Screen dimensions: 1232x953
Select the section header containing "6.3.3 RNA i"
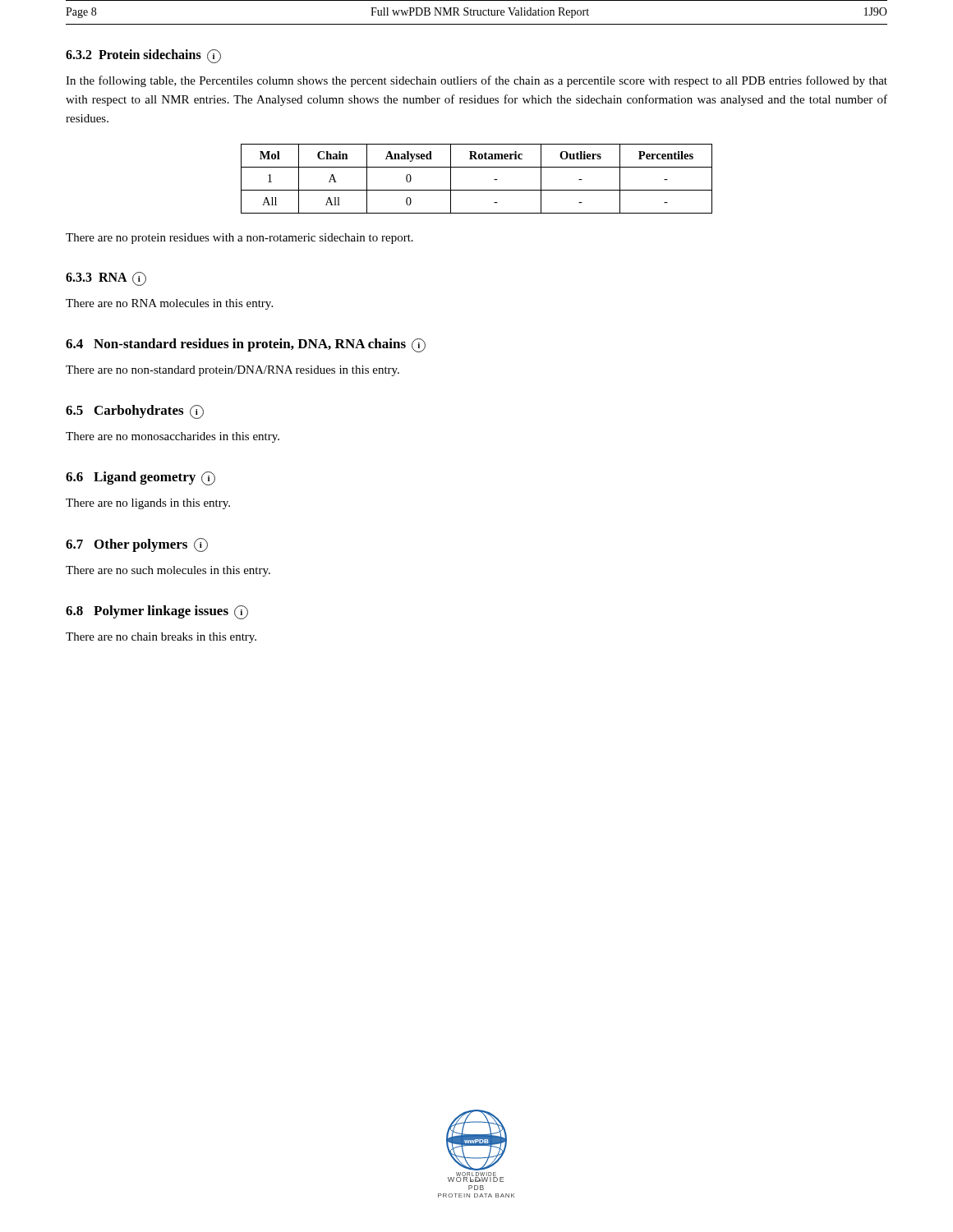[106, 278]
